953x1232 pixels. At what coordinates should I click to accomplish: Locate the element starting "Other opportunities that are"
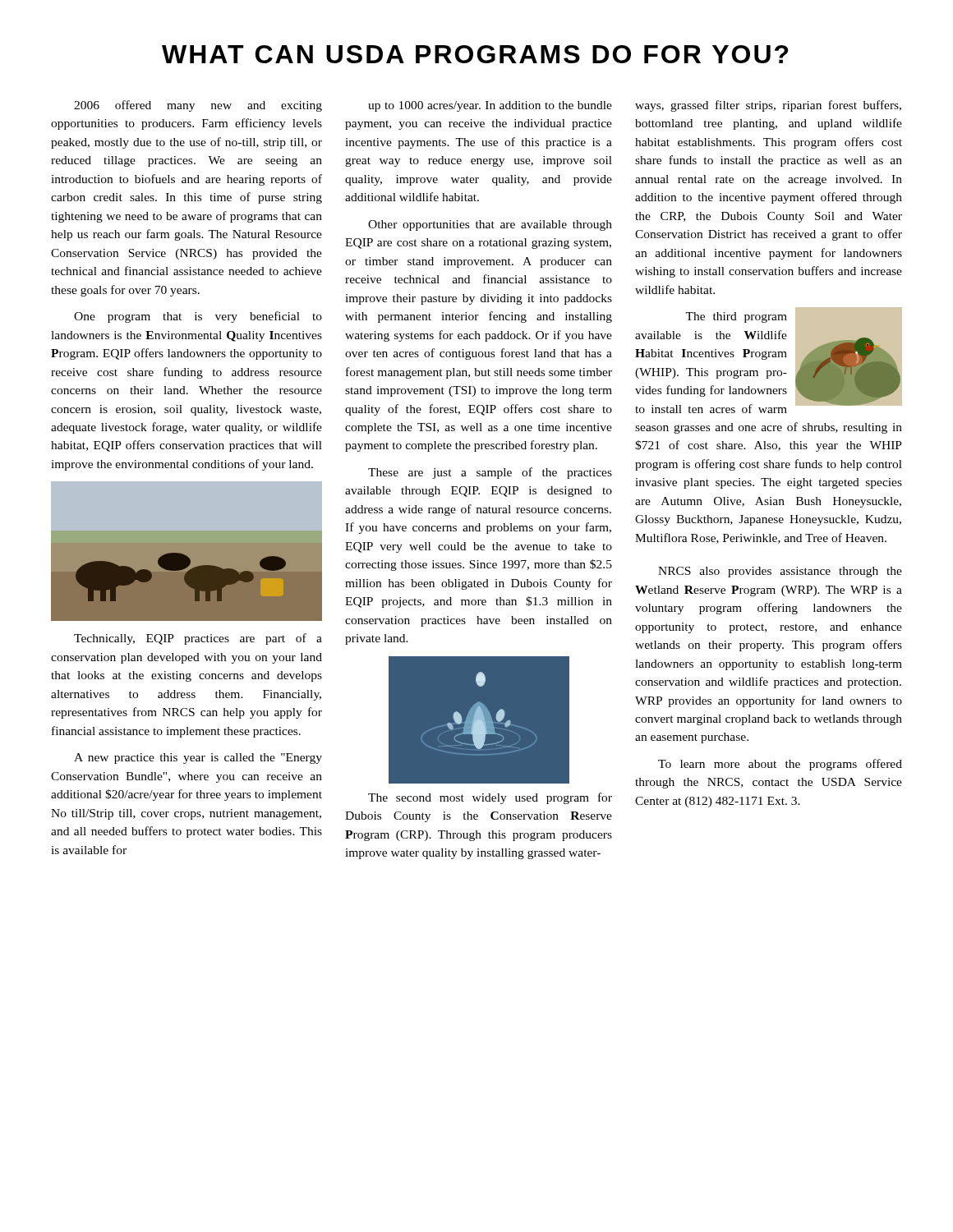point(479,334)
